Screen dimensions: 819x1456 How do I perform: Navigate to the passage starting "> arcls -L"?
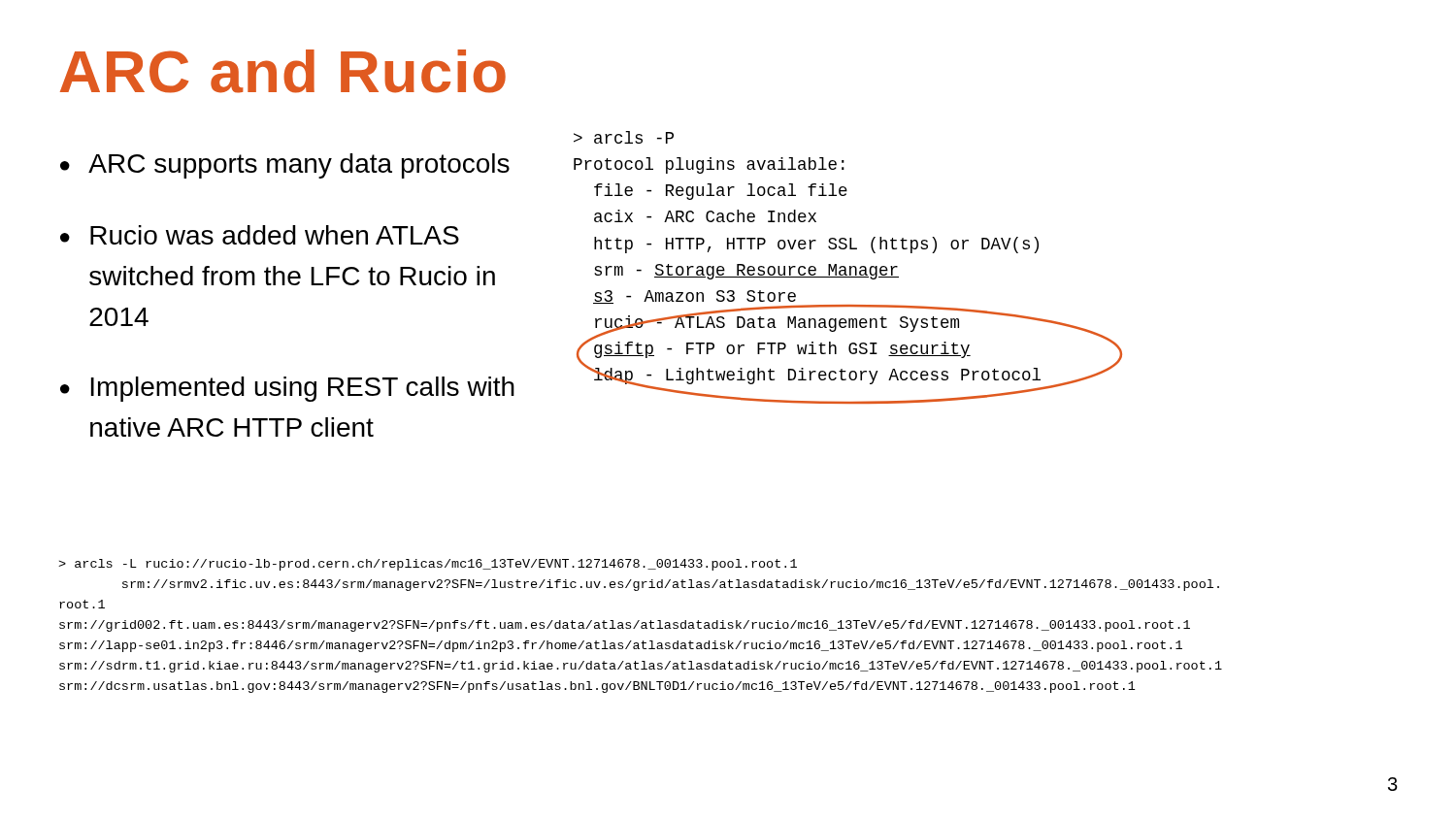click(x=640, y=625)
